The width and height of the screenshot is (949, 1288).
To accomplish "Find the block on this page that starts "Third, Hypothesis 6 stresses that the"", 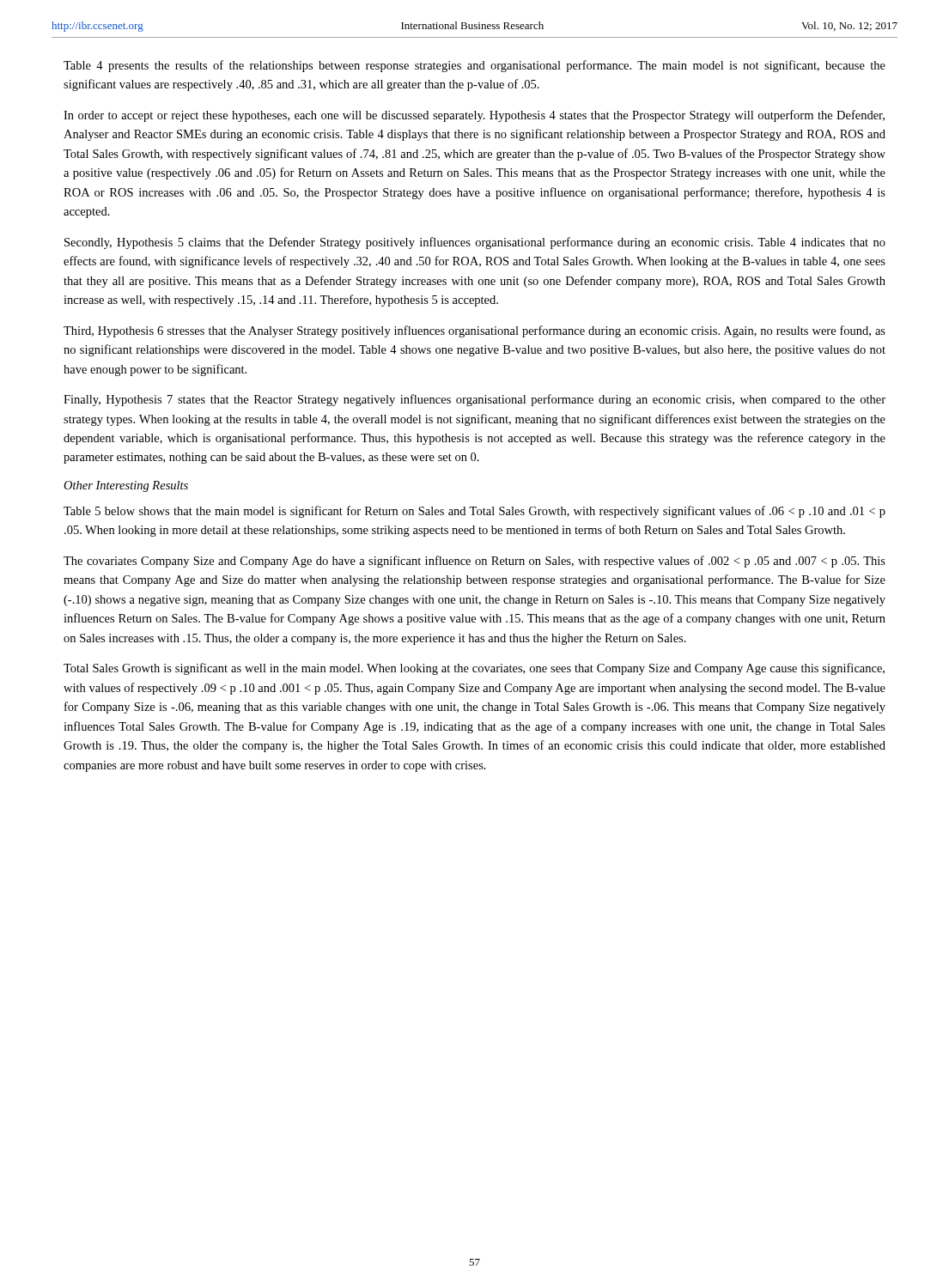I will [474, 350].
